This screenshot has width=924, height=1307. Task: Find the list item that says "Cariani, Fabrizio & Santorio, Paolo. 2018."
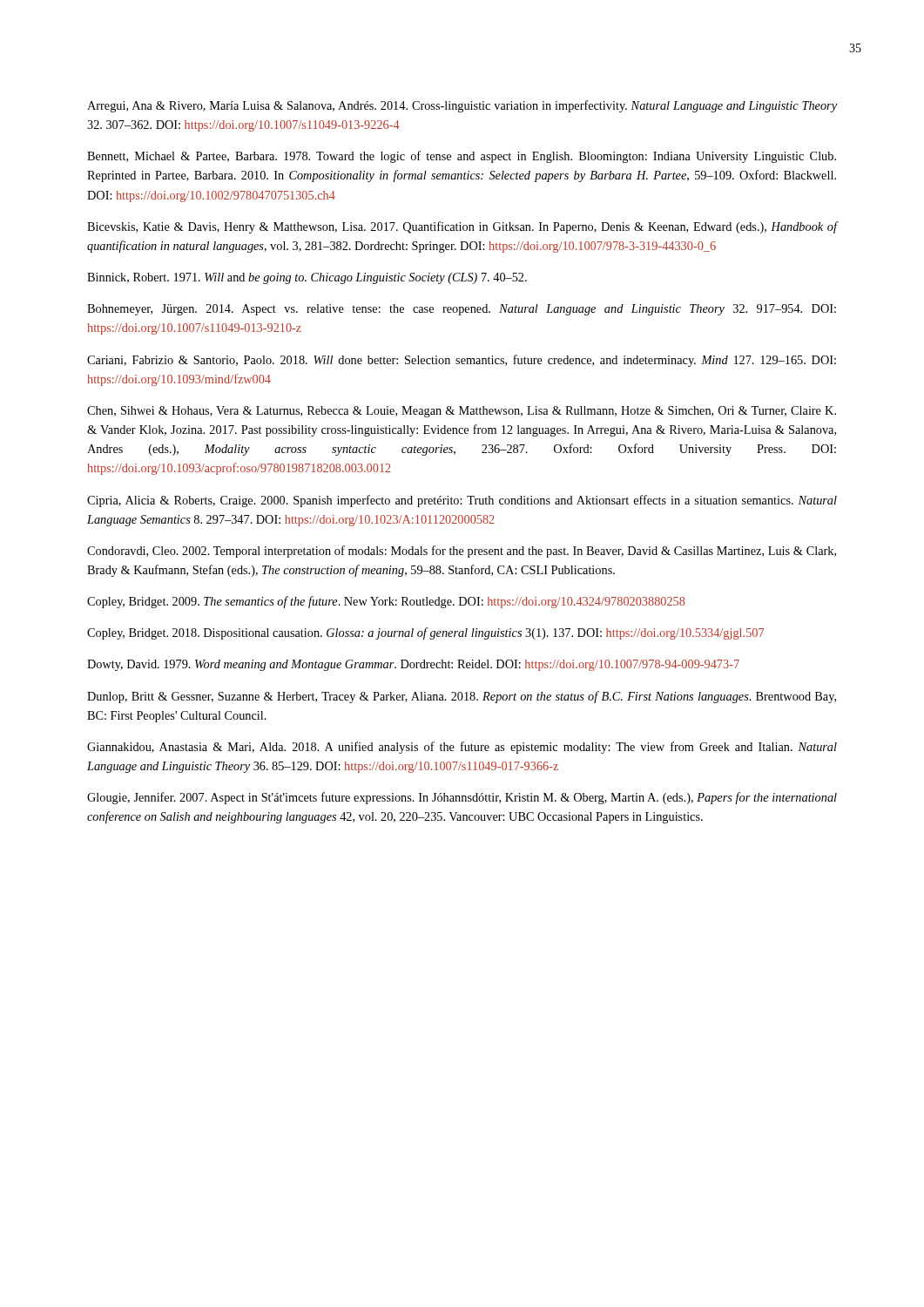coord(462,369)
